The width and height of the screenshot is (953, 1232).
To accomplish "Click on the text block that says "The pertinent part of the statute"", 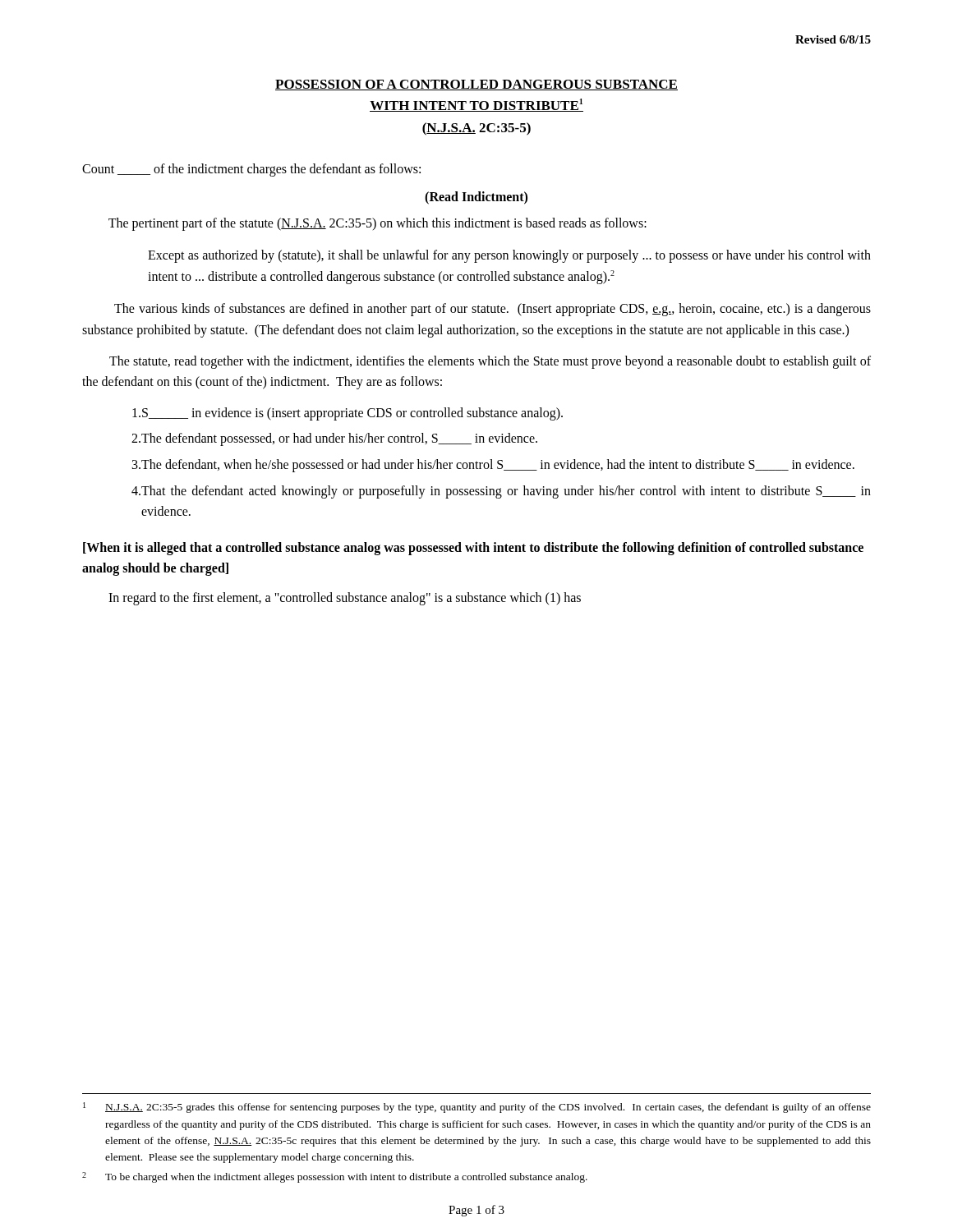I will click(365, 223).
